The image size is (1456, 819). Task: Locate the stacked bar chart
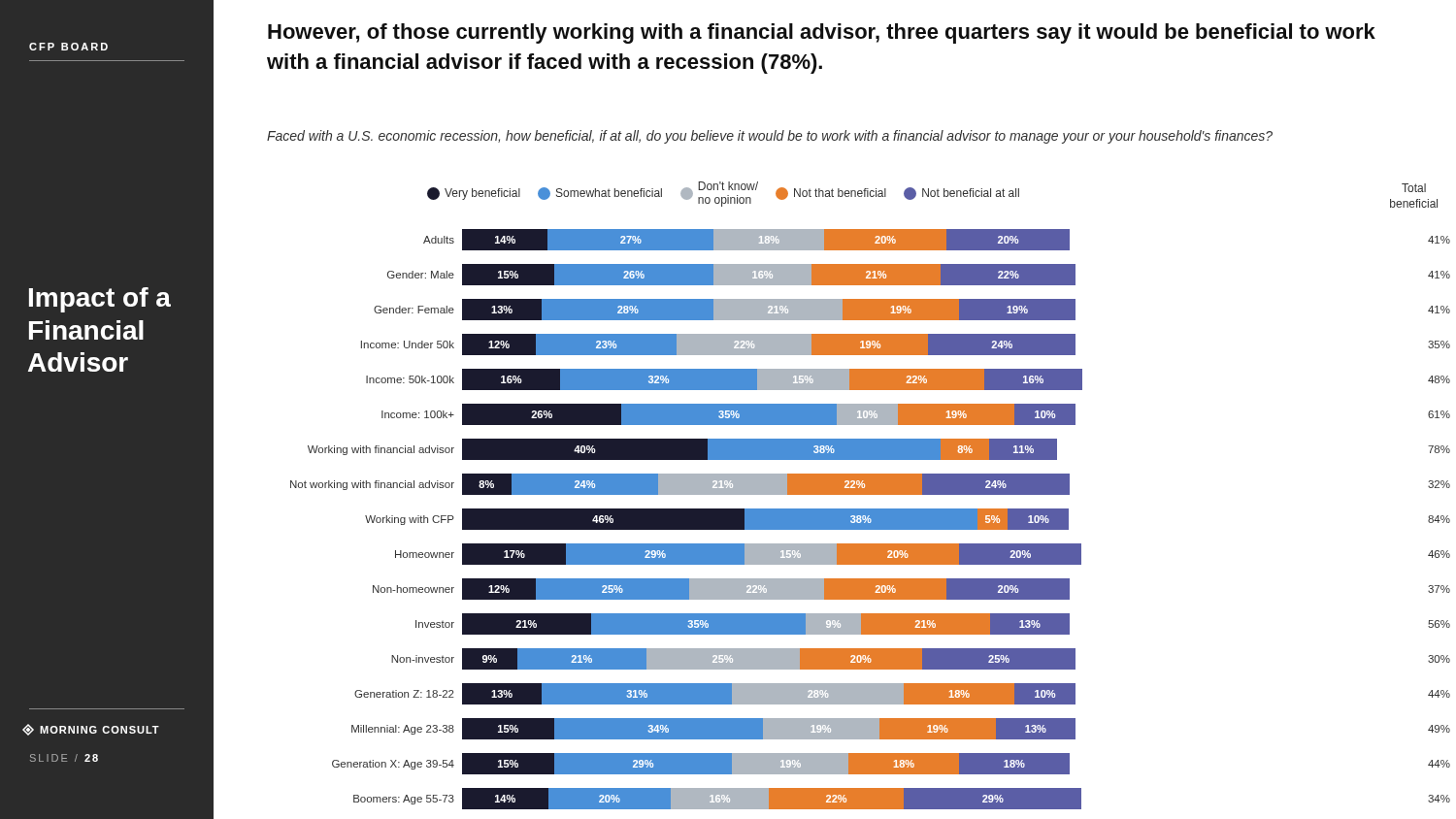coord(840,480)
